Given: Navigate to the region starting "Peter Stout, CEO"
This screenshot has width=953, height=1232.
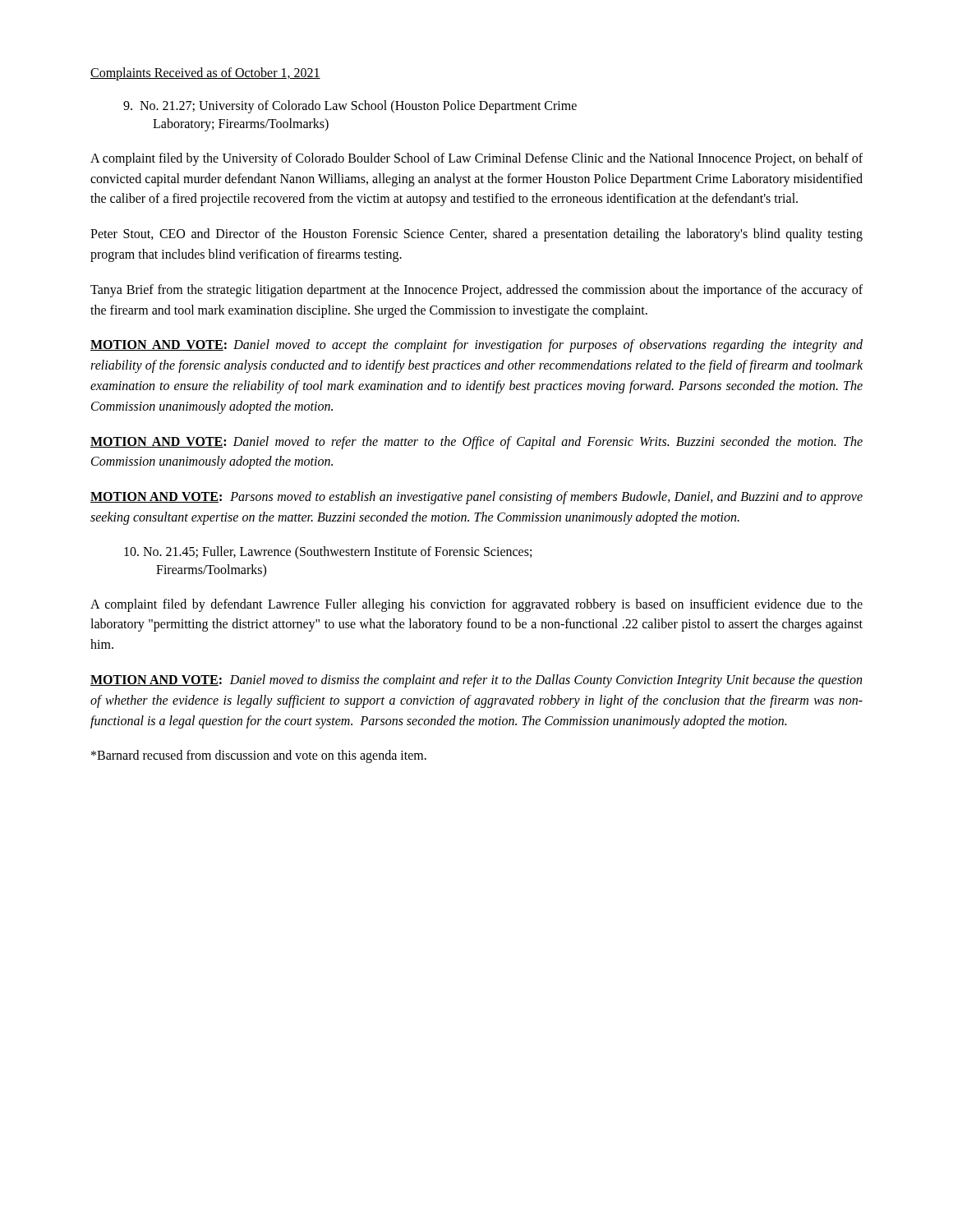Looking at the screenshot, I should tap(476, 244).
